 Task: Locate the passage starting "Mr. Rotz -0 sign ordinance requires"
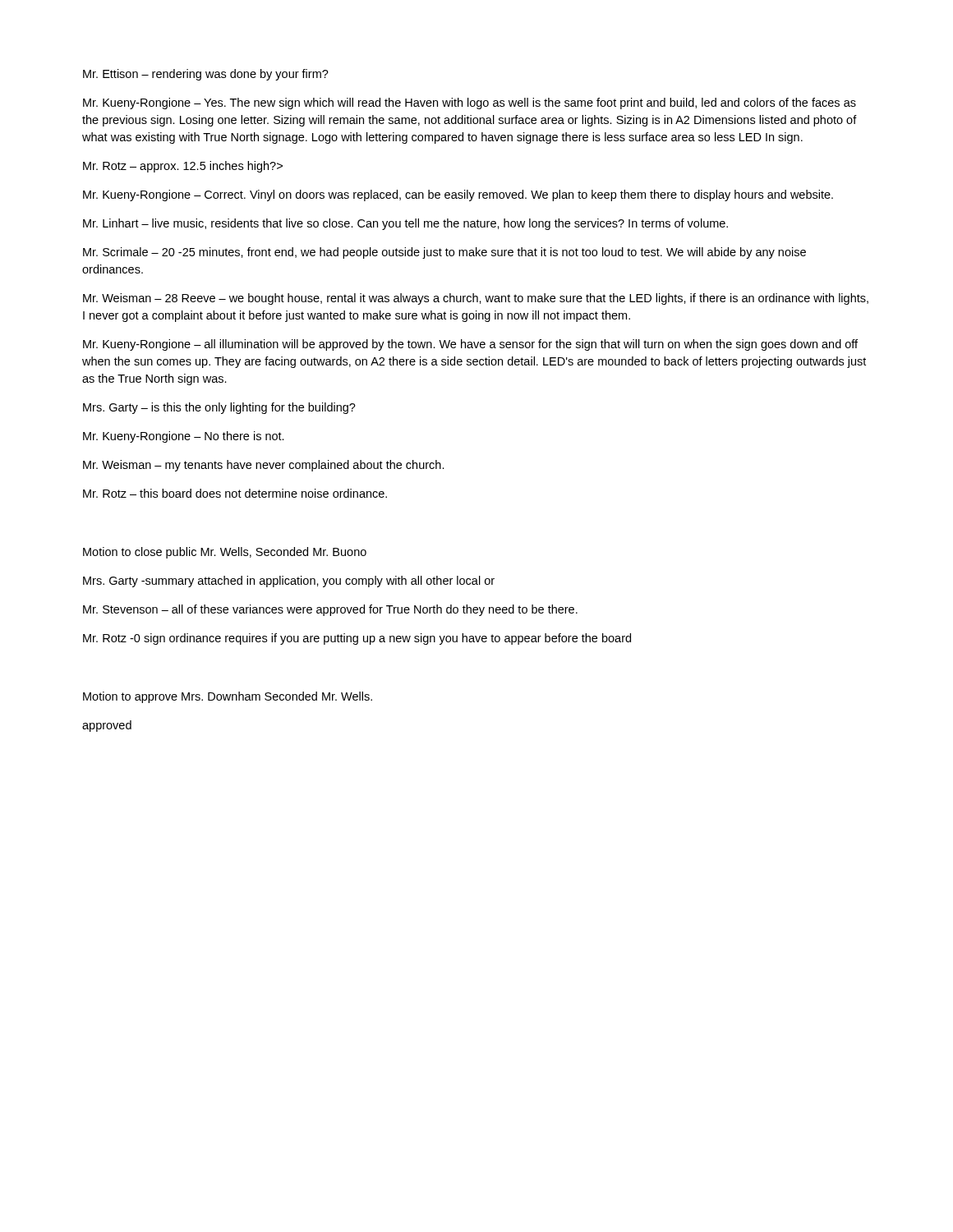(357, 638)
